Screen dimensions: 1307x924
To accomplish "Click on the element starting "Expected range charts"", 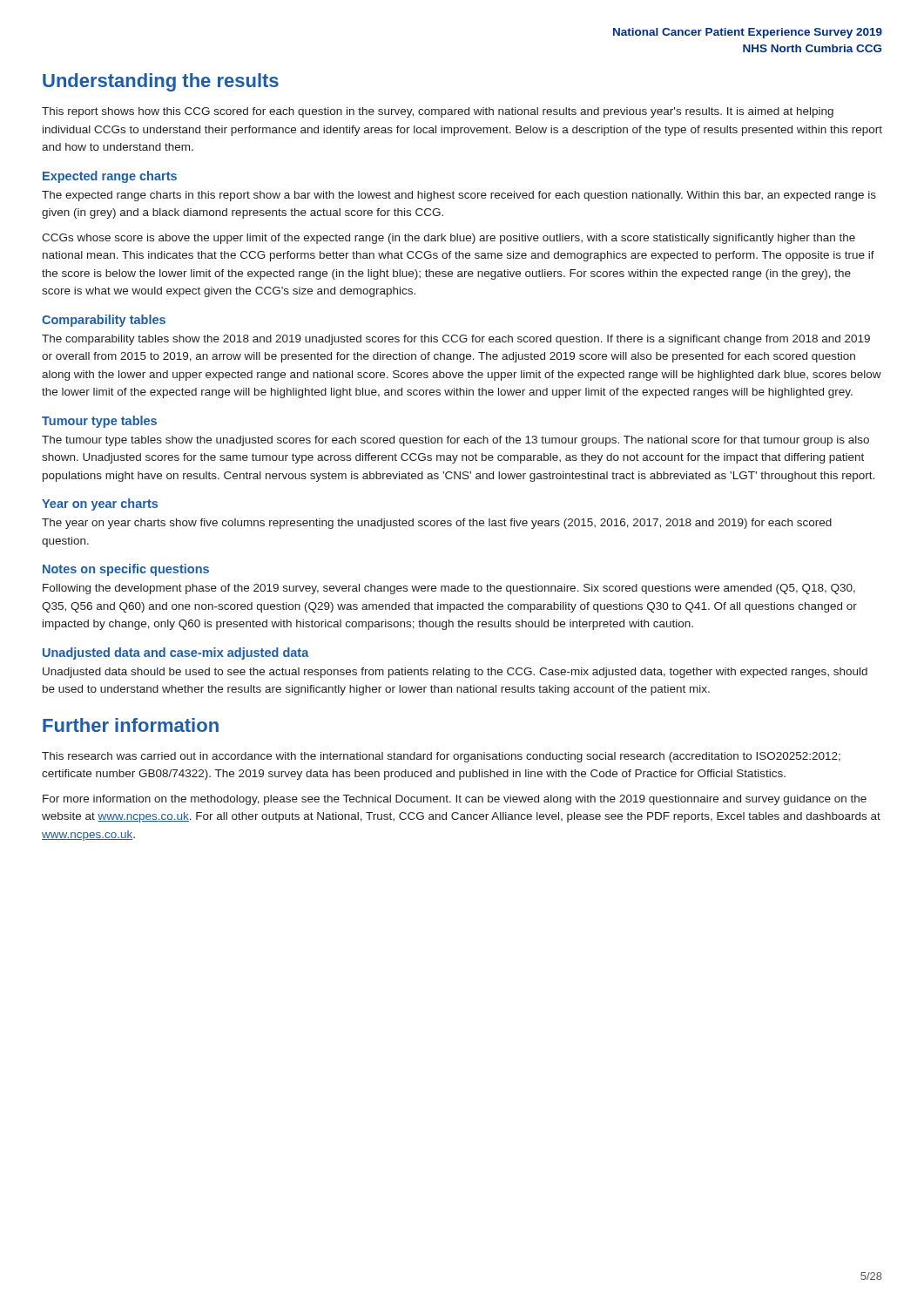I will 110,177.
